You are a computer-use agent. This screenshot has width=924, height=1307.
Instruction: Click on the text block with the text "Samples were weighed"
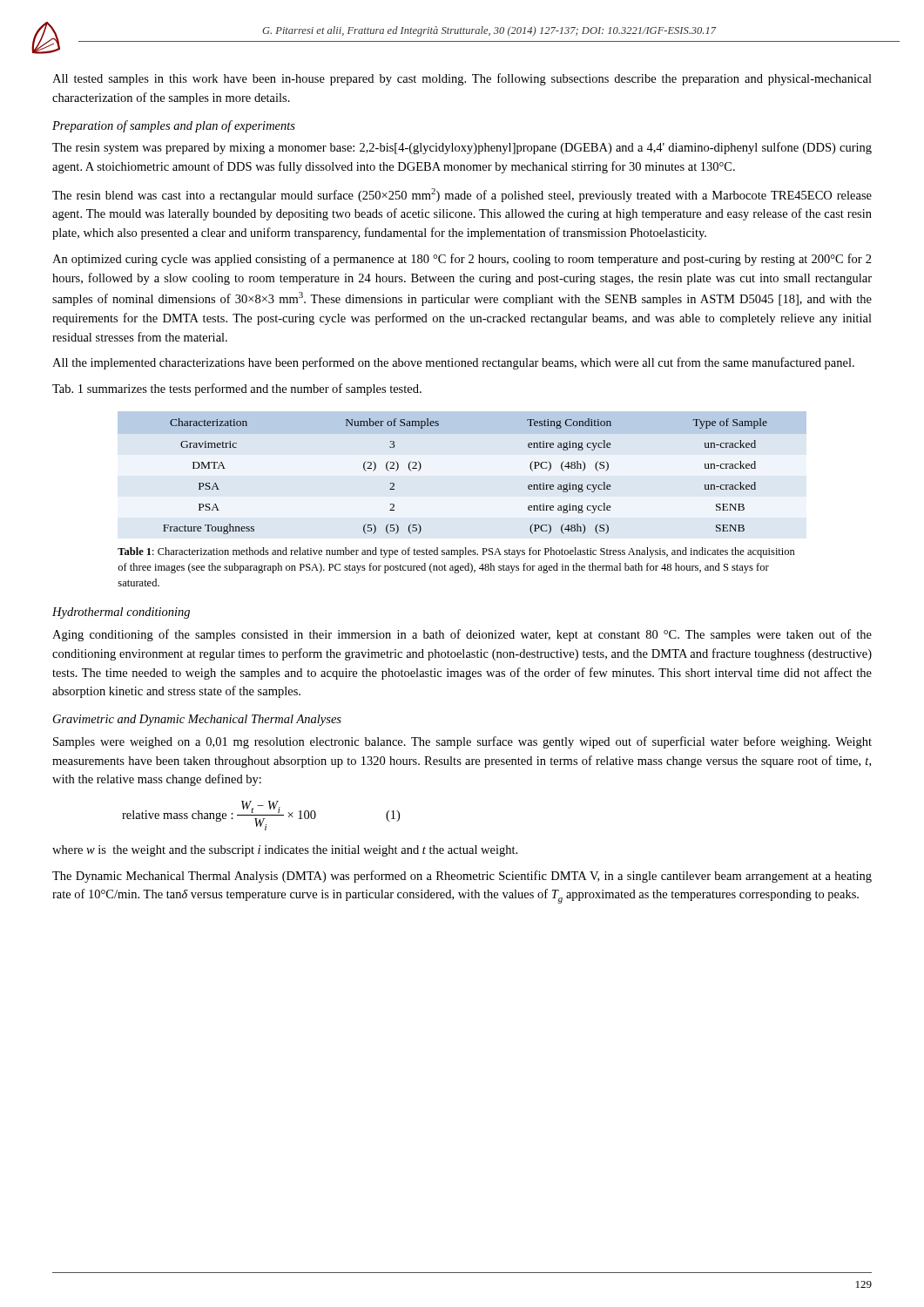[x=462, y=761]
